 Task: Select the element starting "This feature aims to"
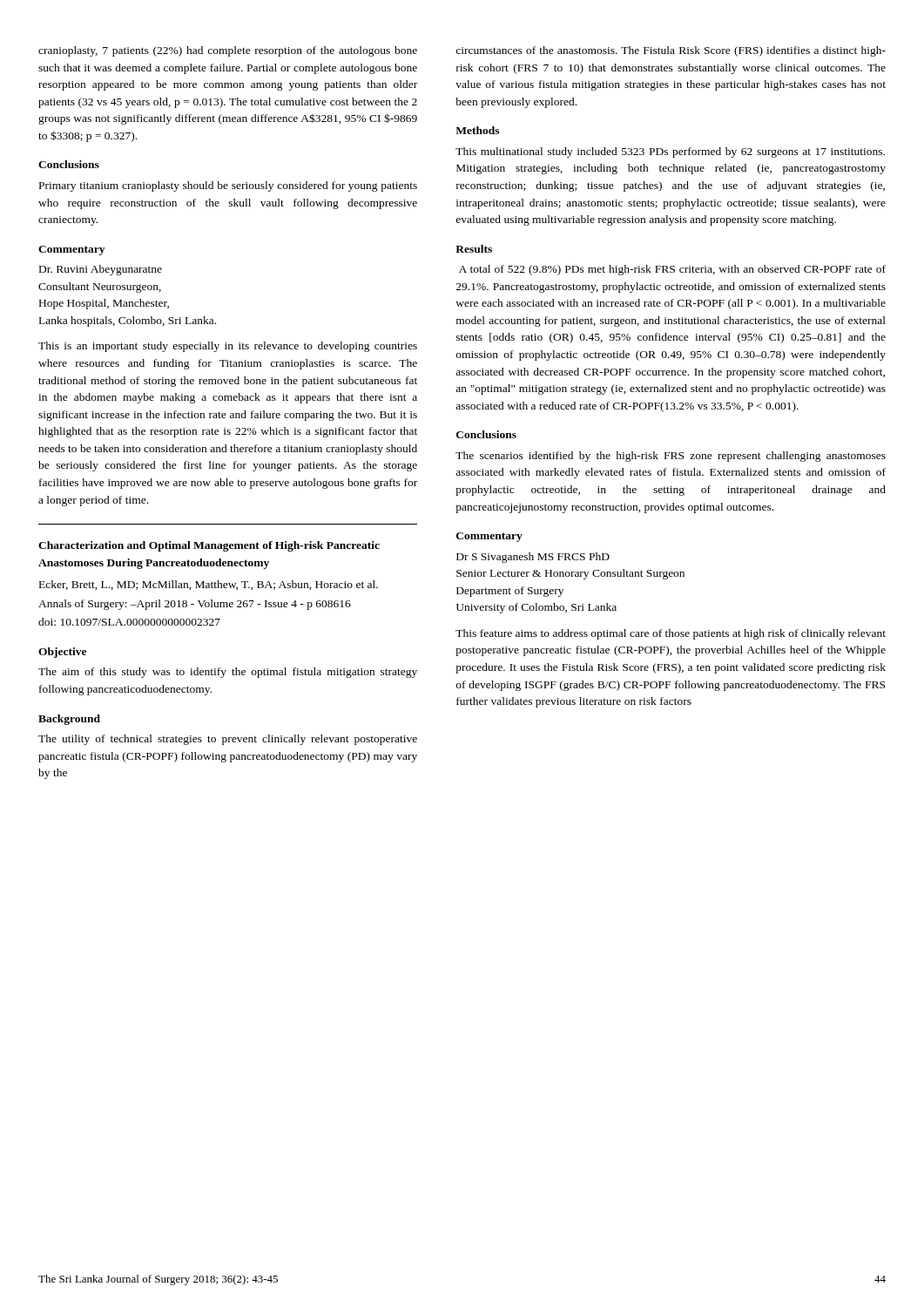(x=671, y=667)
